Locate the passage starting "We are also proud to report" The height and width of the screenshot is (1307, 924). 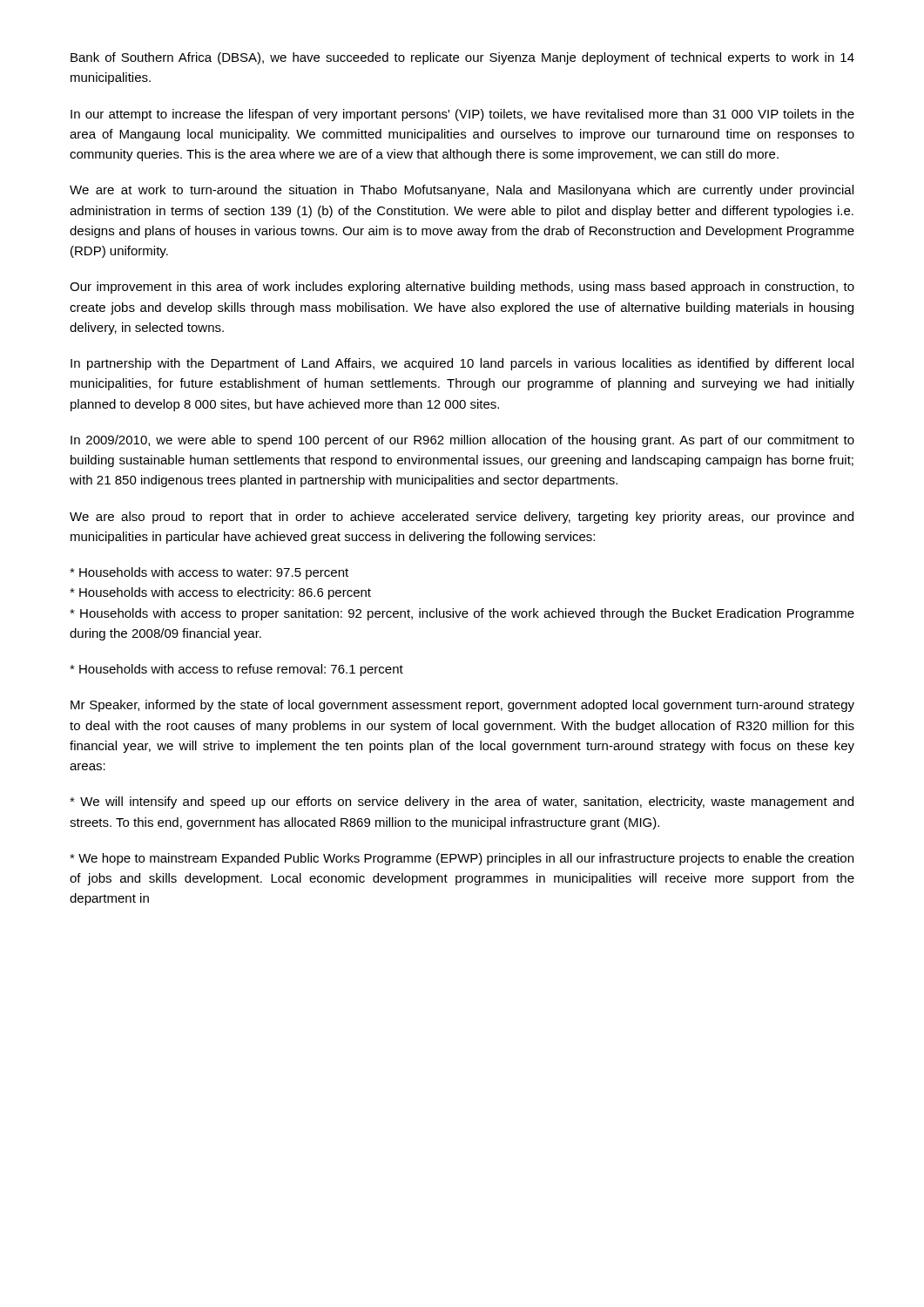pos(462,526)
